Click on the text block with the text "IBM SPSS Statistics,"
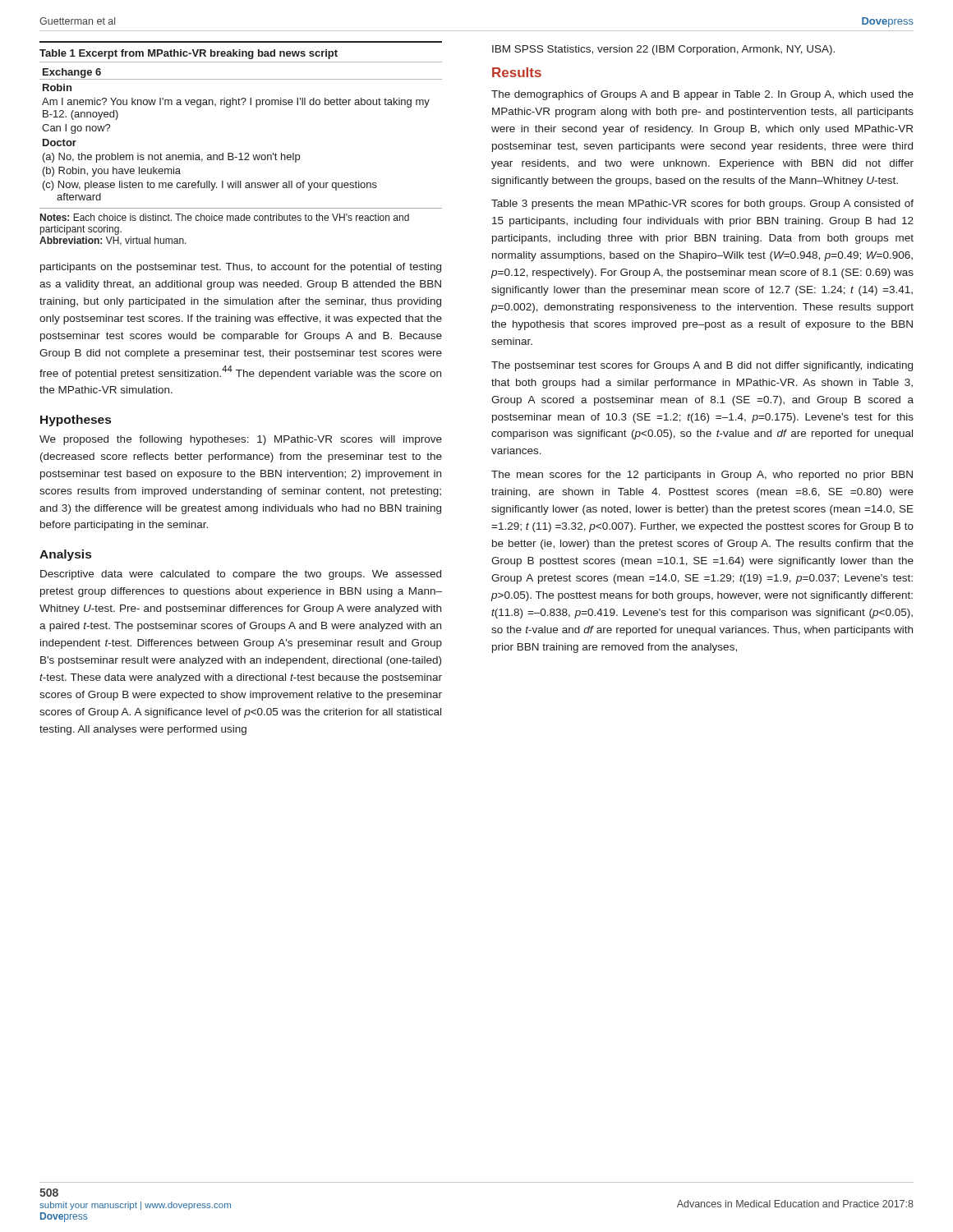Screen dimensions: 1232x953 [x=663, y=49]
